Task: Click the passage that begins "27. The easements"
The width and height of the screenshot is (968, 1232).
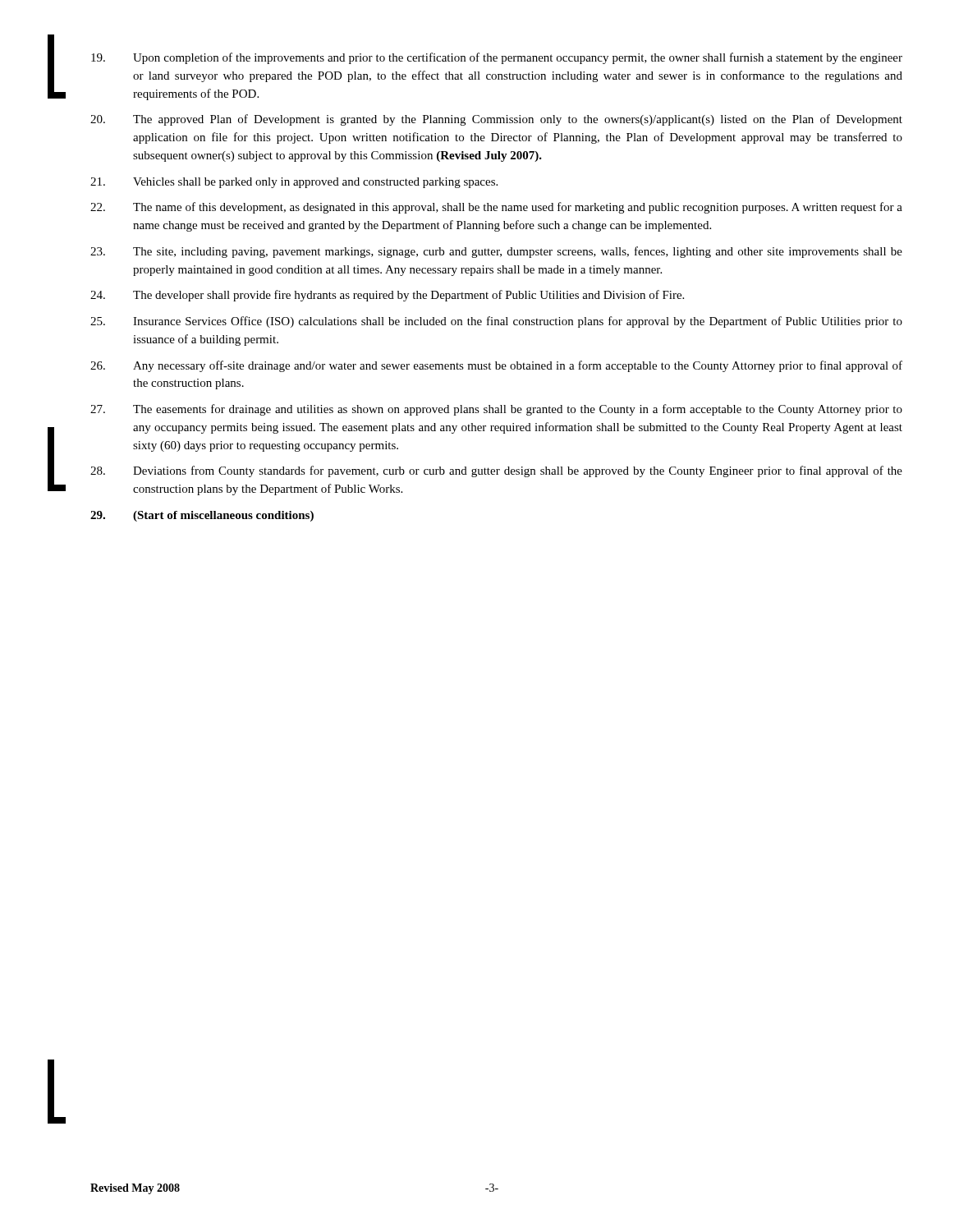Action: 496,428
